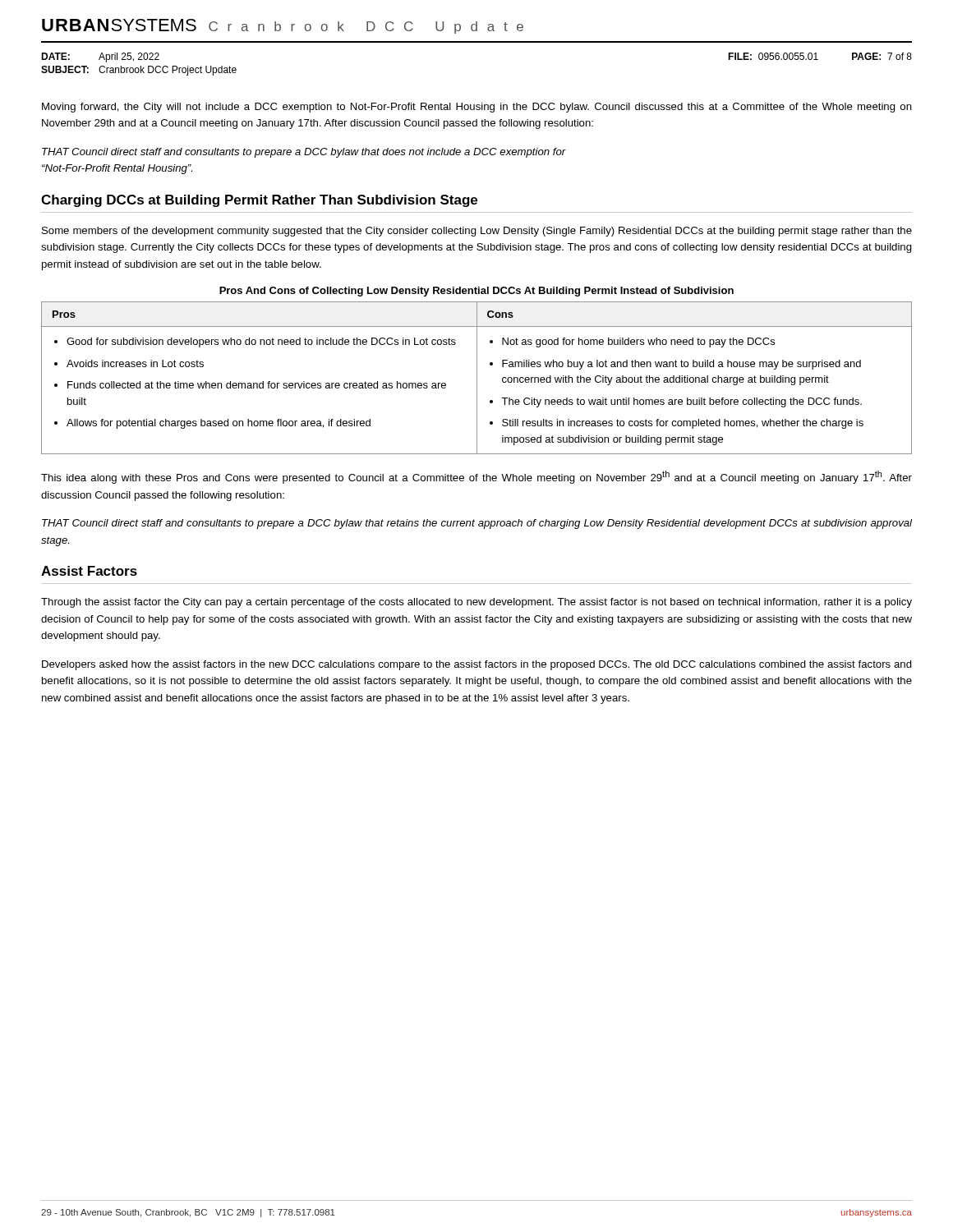Select the block starting "Through the assist"
953x1232 pixels.
point(476,619)
